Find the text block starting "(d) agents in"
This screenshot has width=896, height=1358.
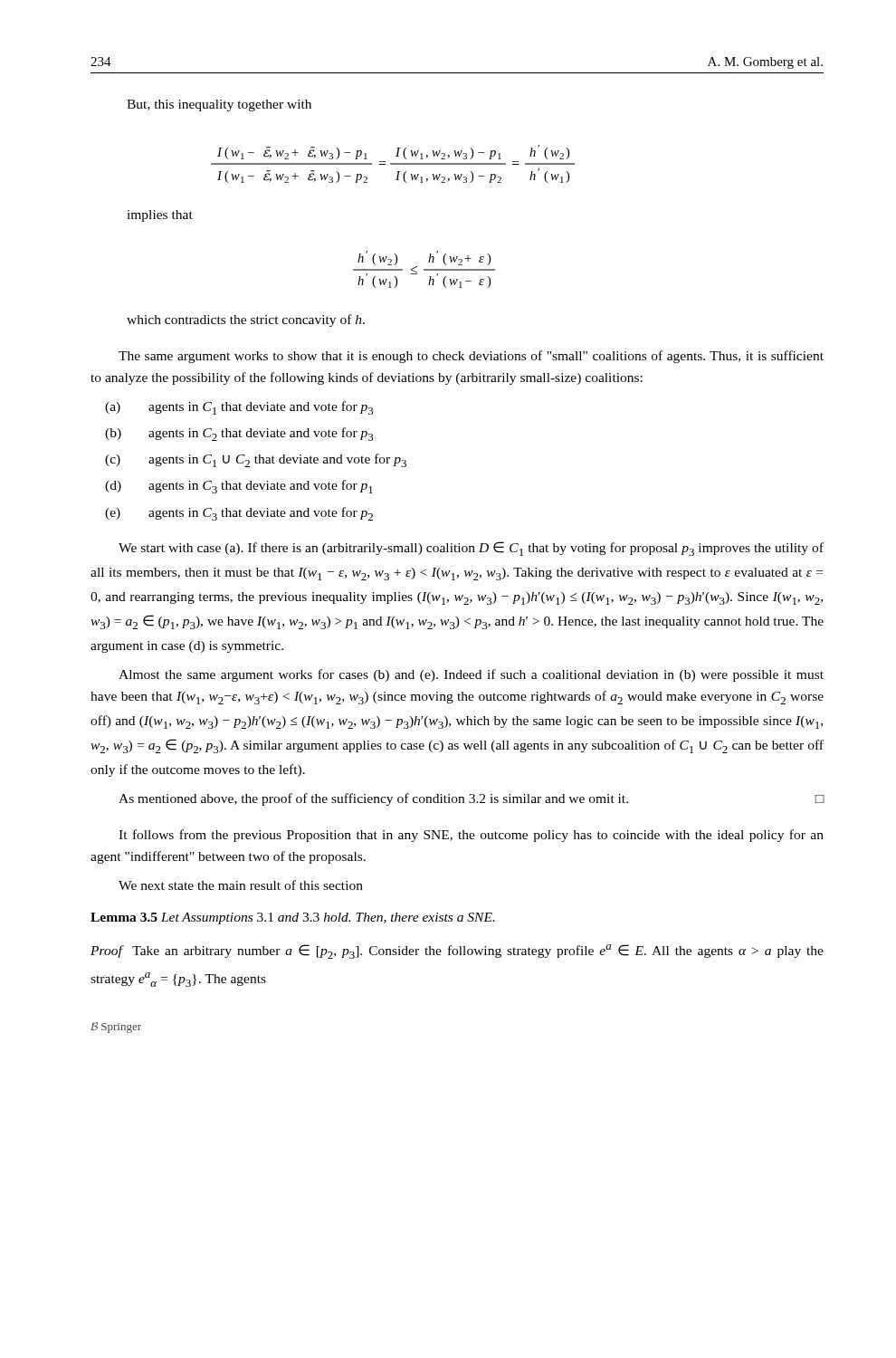pos(239,487)
